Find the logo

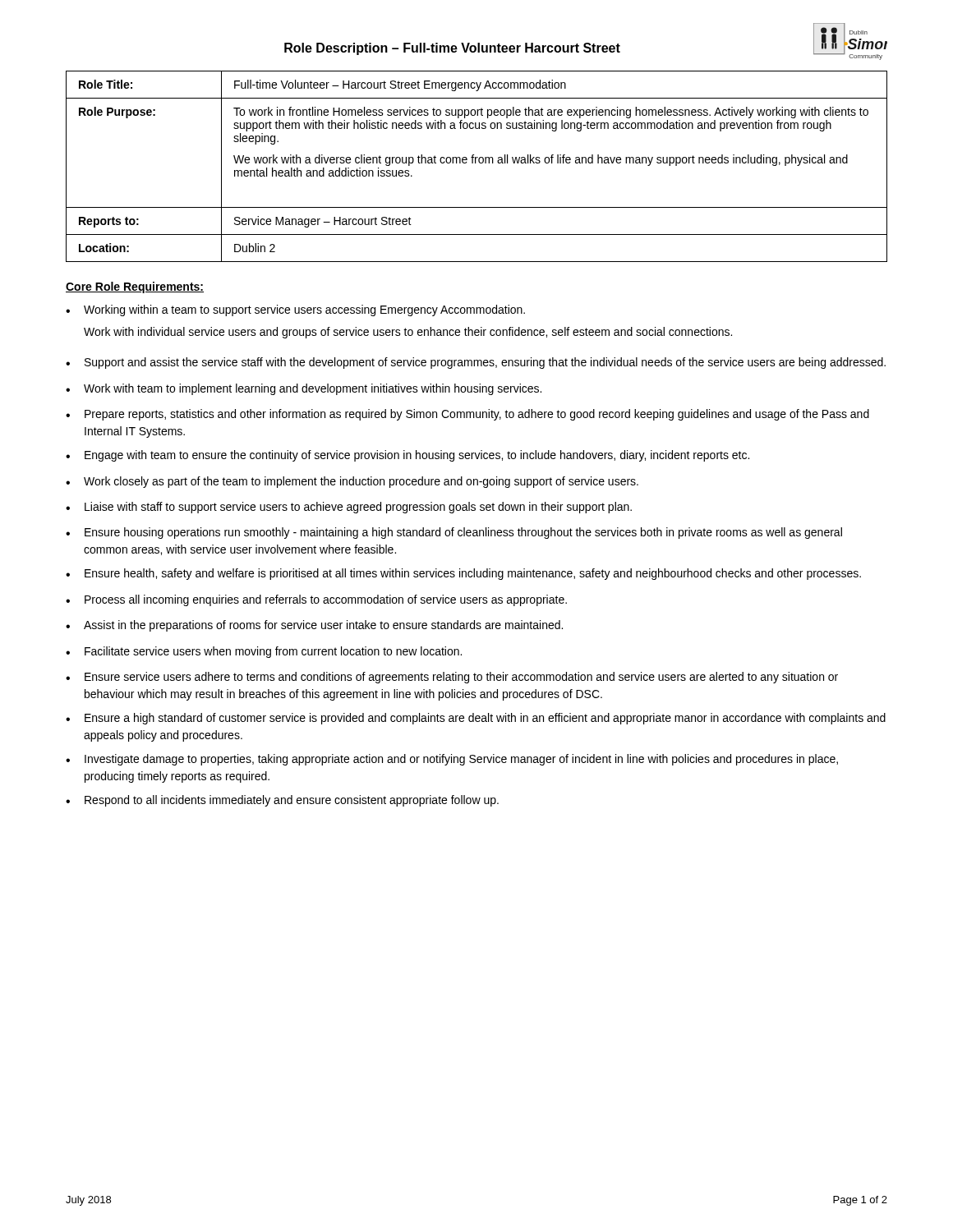point(850,53)
